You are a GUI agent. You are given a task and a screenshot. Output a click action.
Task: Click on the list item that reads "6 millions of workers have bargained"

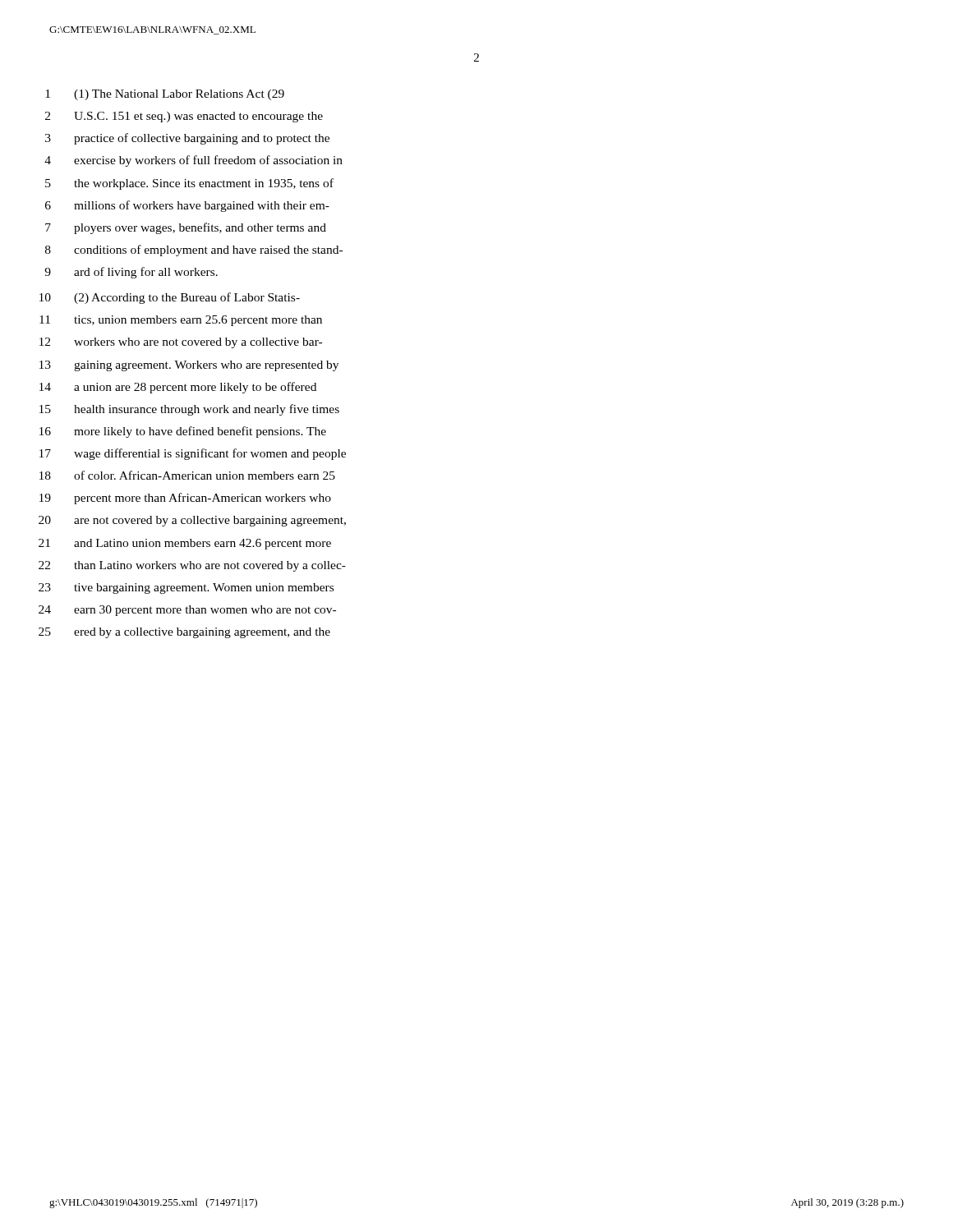187,206
